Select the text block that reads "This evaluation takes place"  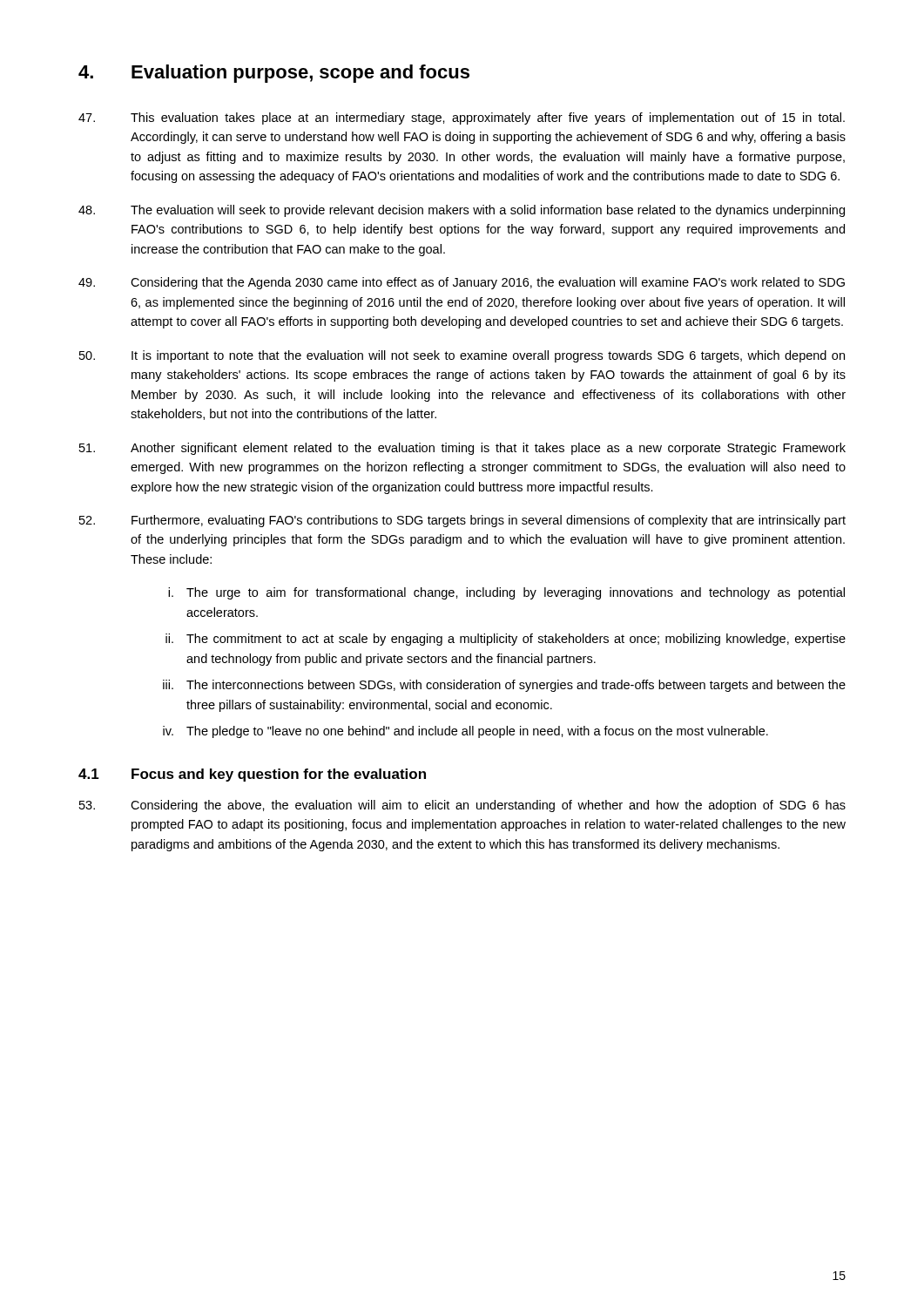pyautogui.click(x=462, y=147)
